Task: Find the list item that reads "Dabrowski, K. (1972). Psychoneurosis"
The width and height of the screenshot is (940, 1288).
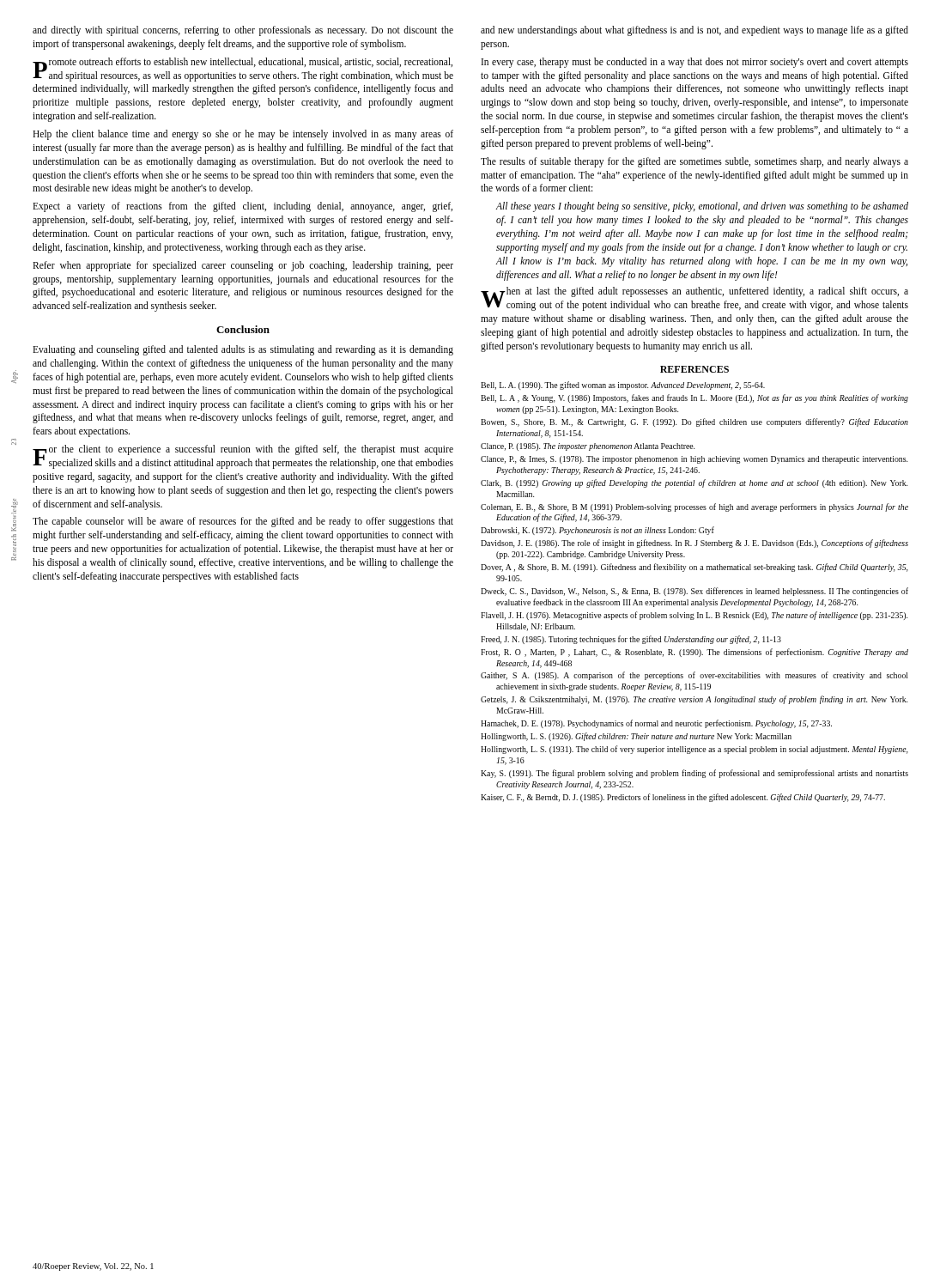Action: point(694,531)
